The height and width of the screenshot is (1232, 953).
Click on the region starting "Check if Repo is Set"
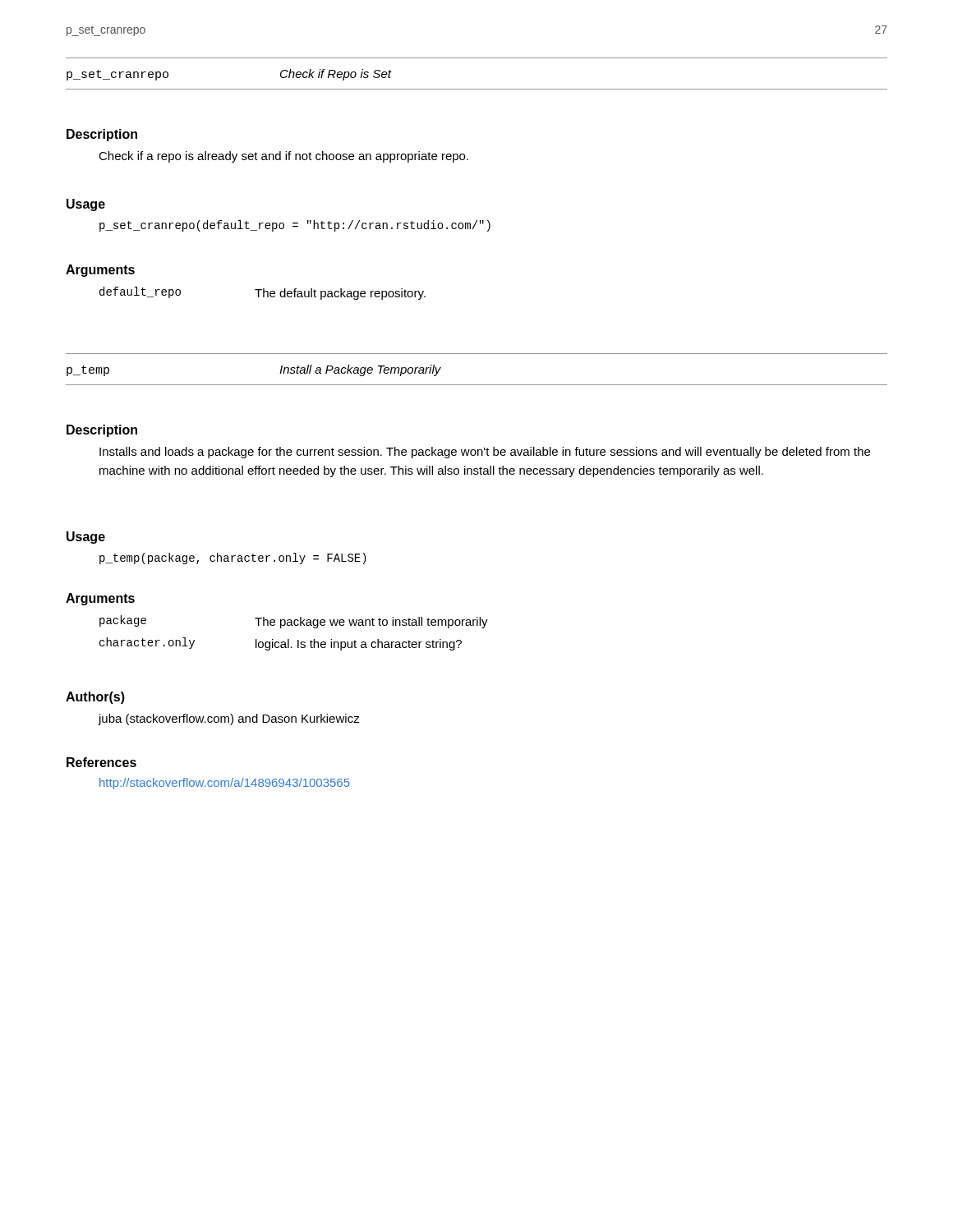point(335,73)
